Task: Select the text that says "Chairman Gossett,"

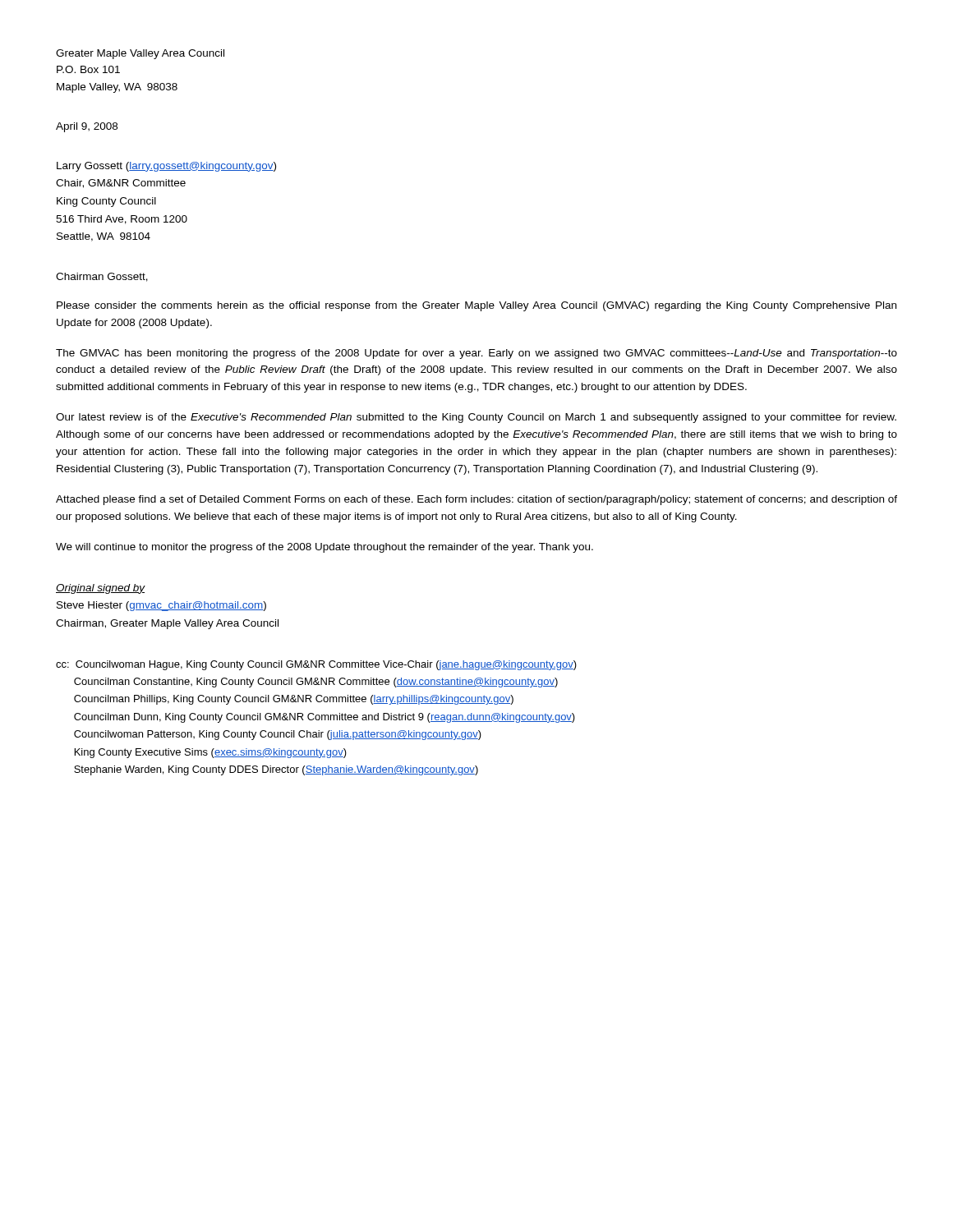Action: click(x=102, y=276)
